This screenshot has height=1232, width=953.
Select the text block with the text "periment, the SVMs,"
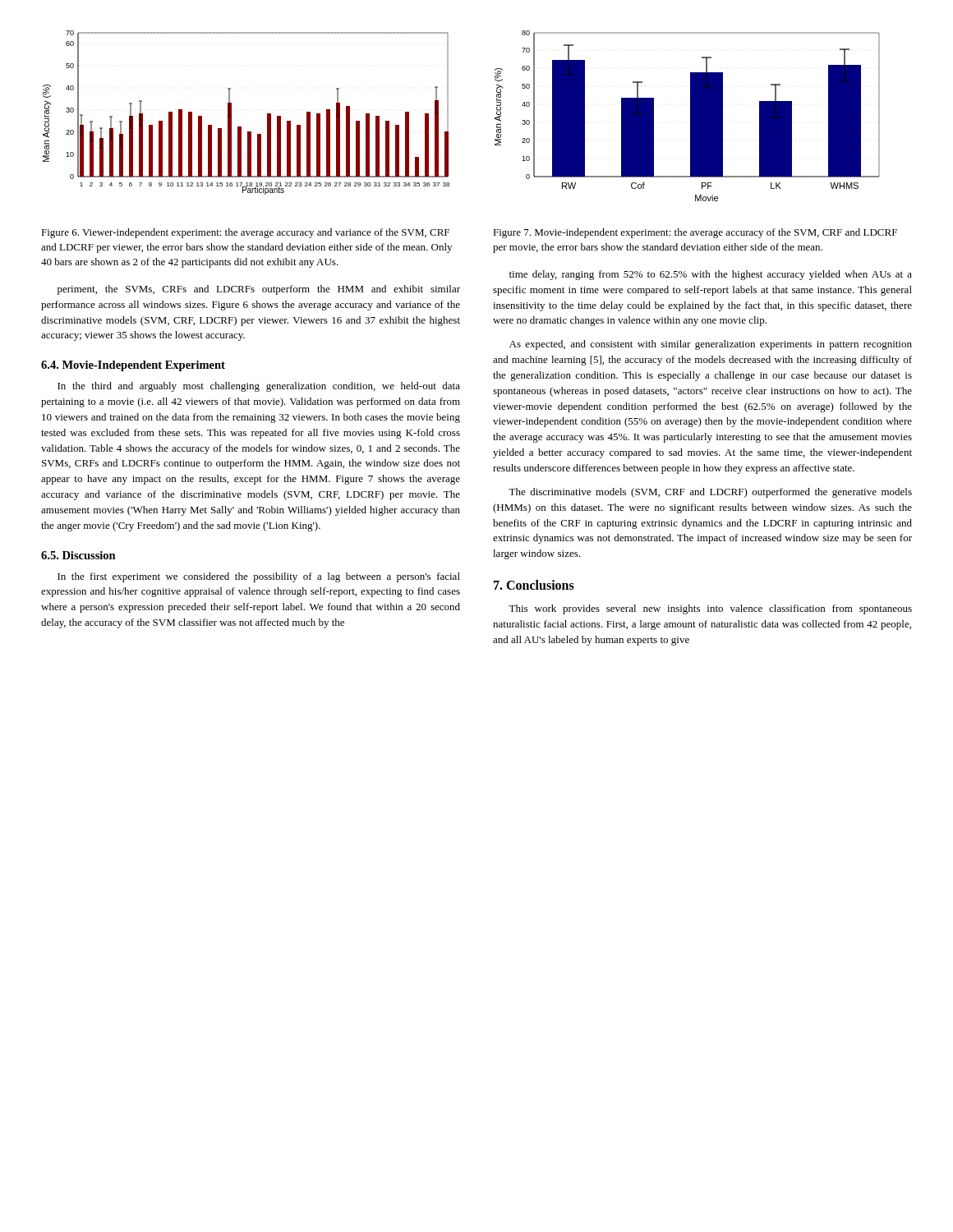click(x=251, y=312)
